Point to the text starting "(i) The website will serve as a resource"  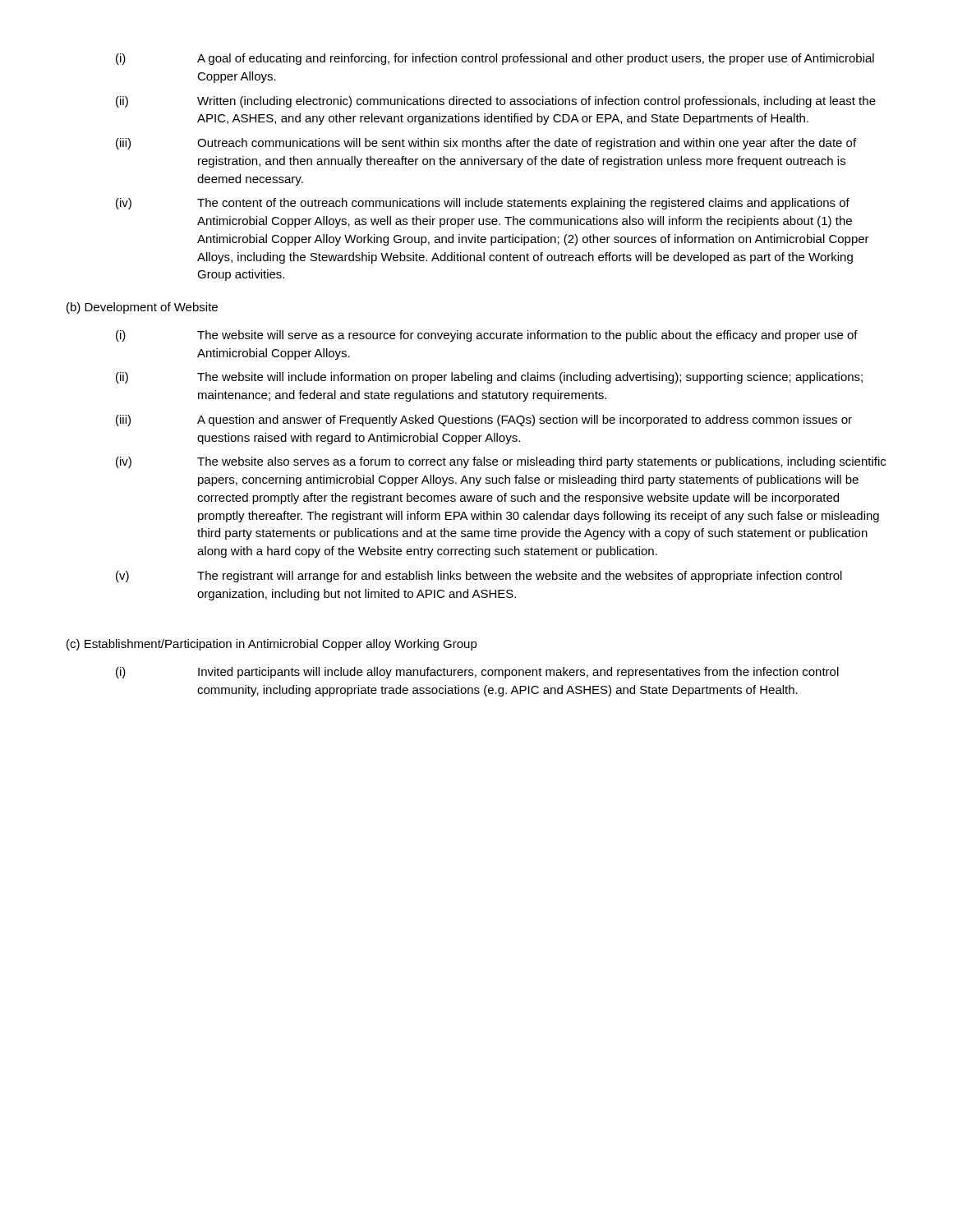[476, 344]
